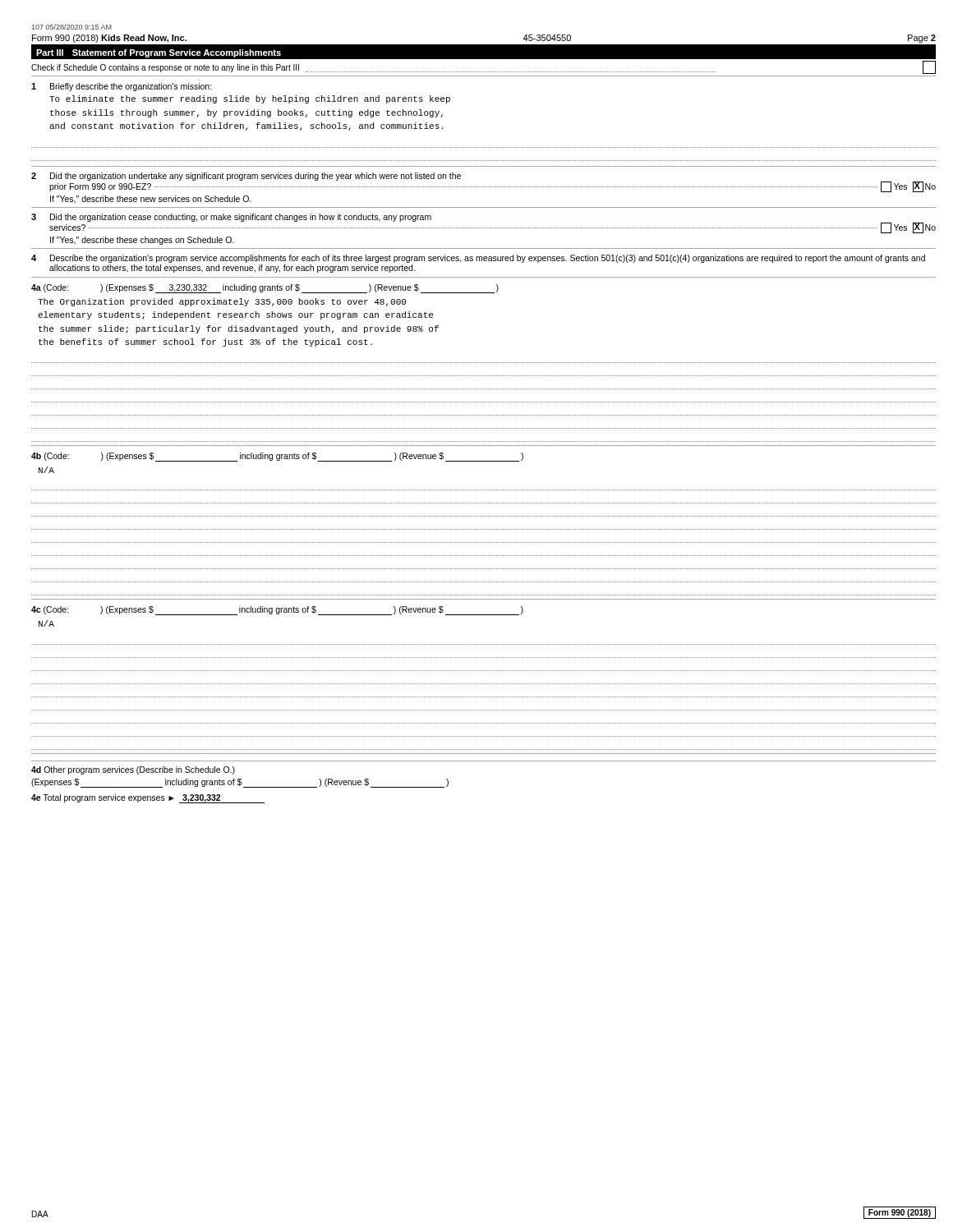Find the region starting "4 Describe the organization's program"
Screen dimensions: 1232x967
484,262
